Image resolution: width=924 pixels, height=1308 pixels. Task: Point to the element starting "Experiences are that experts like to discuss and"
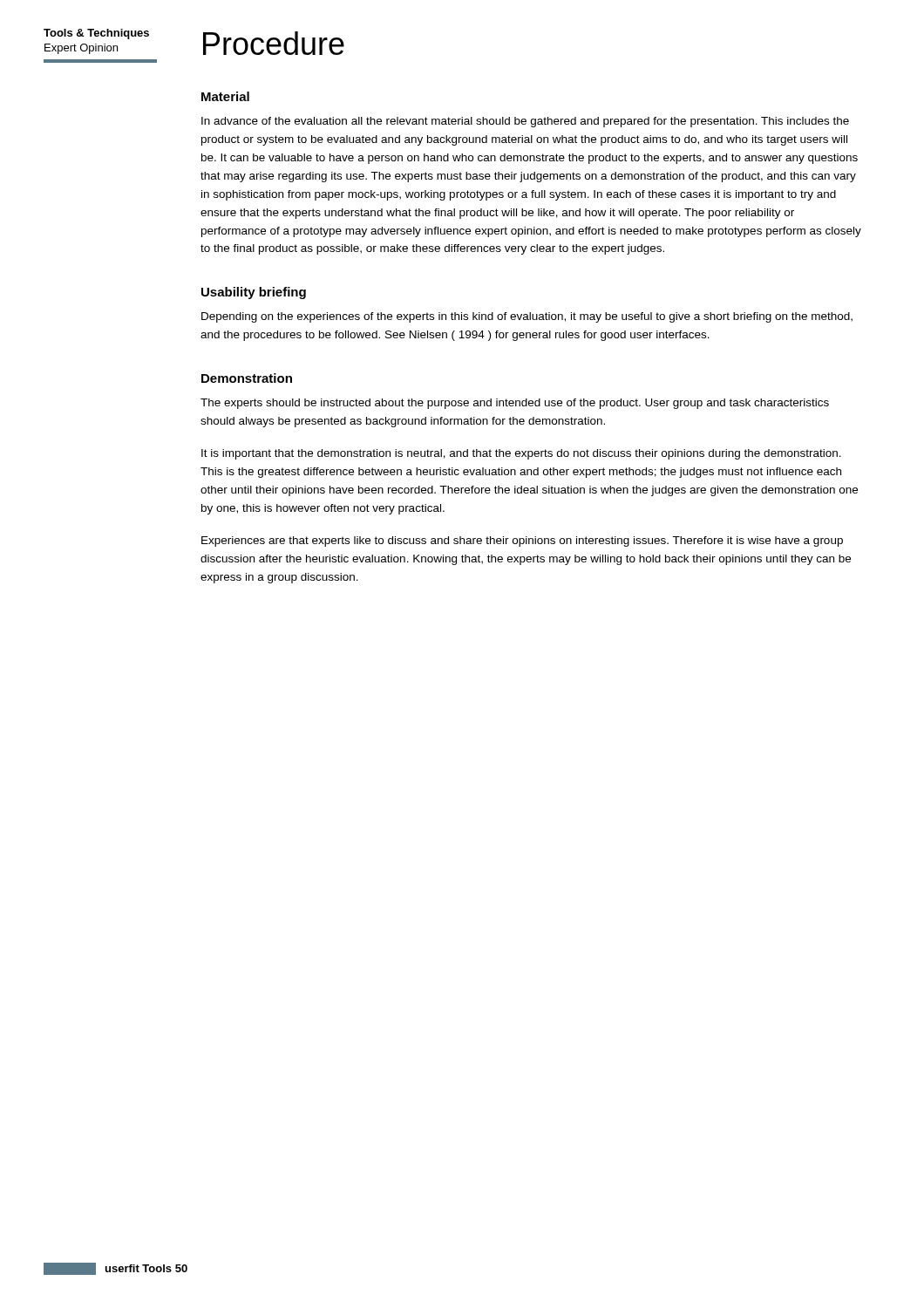526,558
